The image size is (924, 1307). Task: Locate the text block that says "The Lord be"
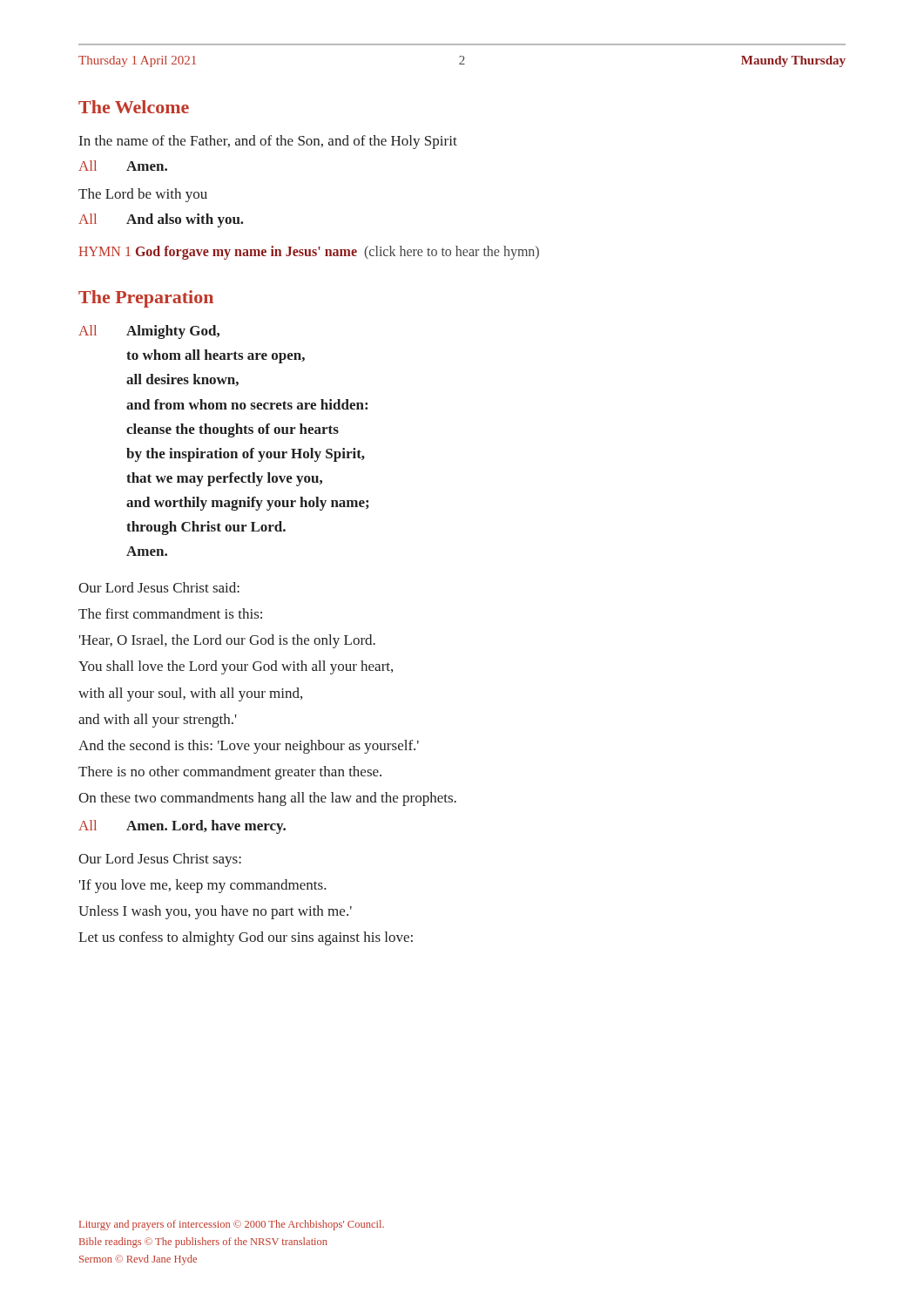coord(143,194)
